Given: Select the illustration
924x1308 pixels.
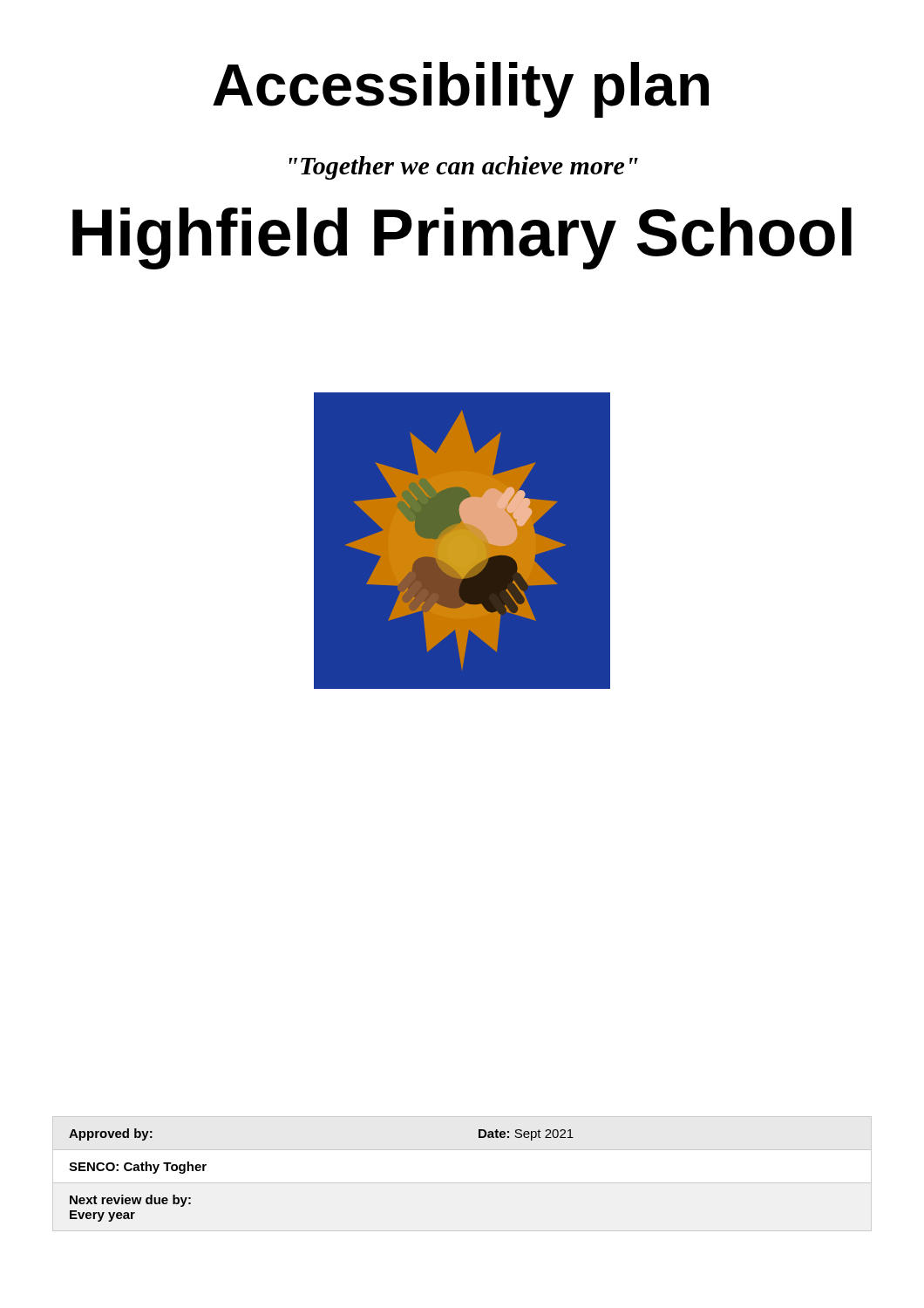Looking at the screenshot, I should 462,541.
